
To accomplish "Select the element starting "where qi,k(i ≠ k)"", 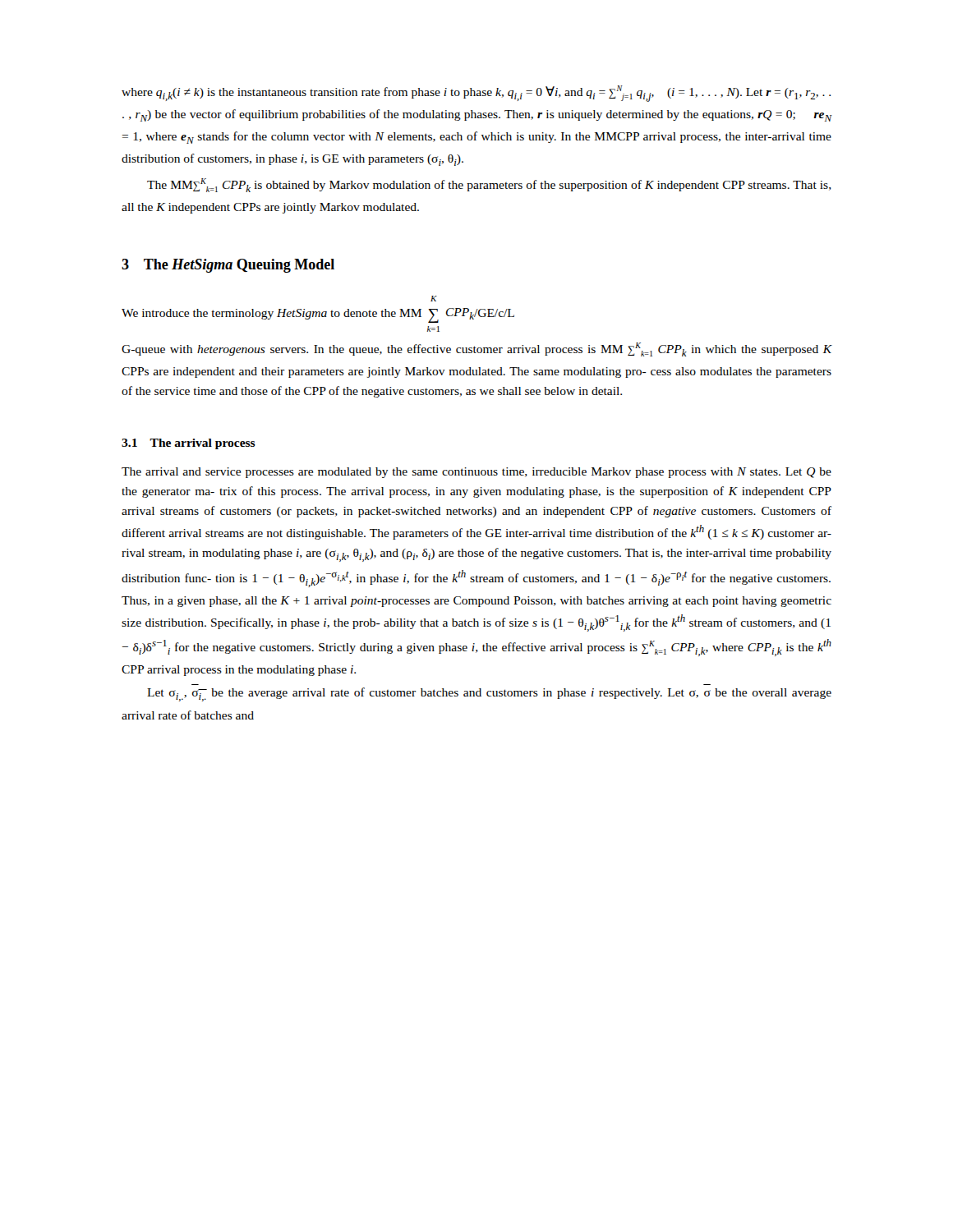I will [476, 126].
